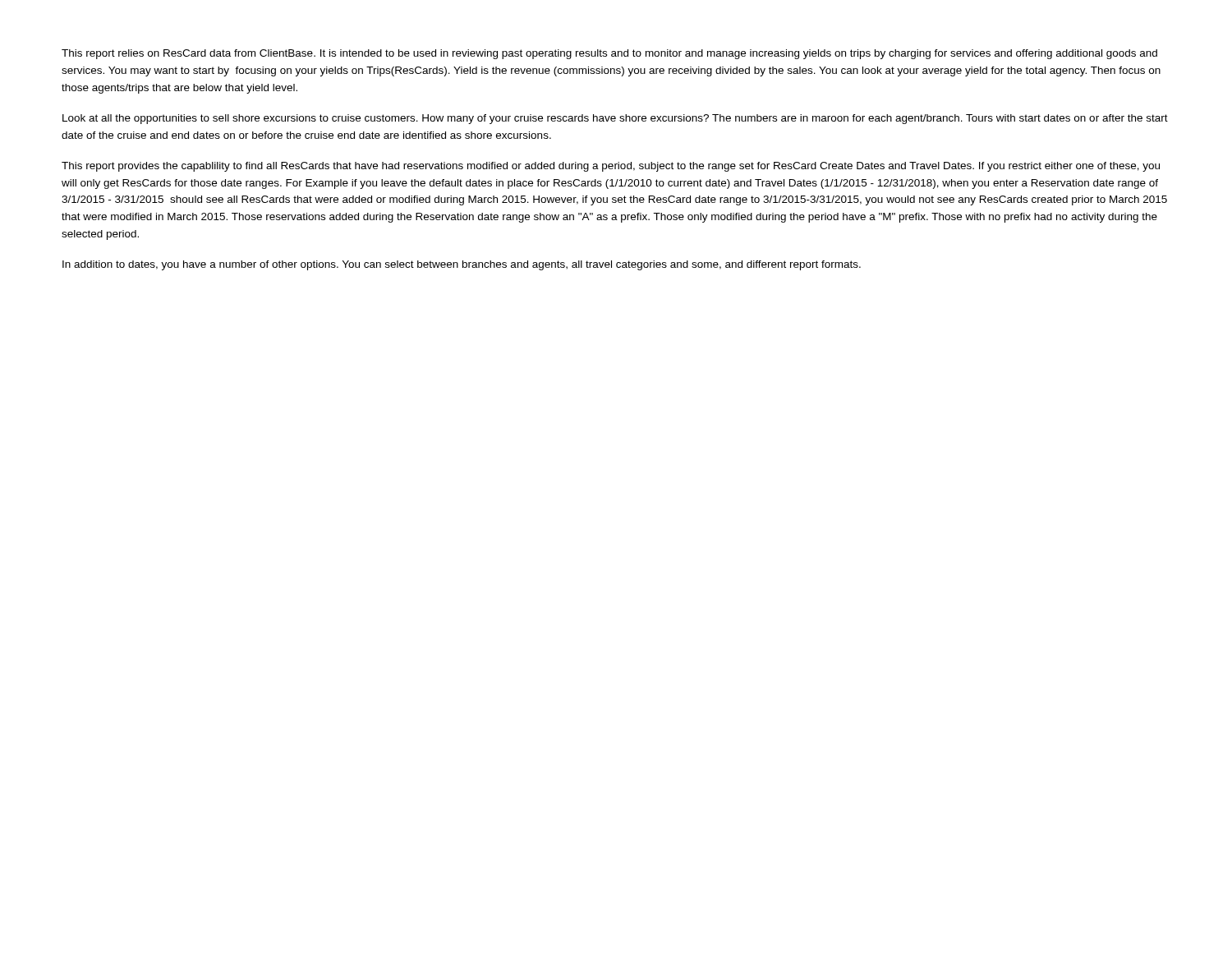This screenshot has width=1232, height=953.
Task: Locate the block of text that opens with "In addition to dates,"
Action: (462, 264)
